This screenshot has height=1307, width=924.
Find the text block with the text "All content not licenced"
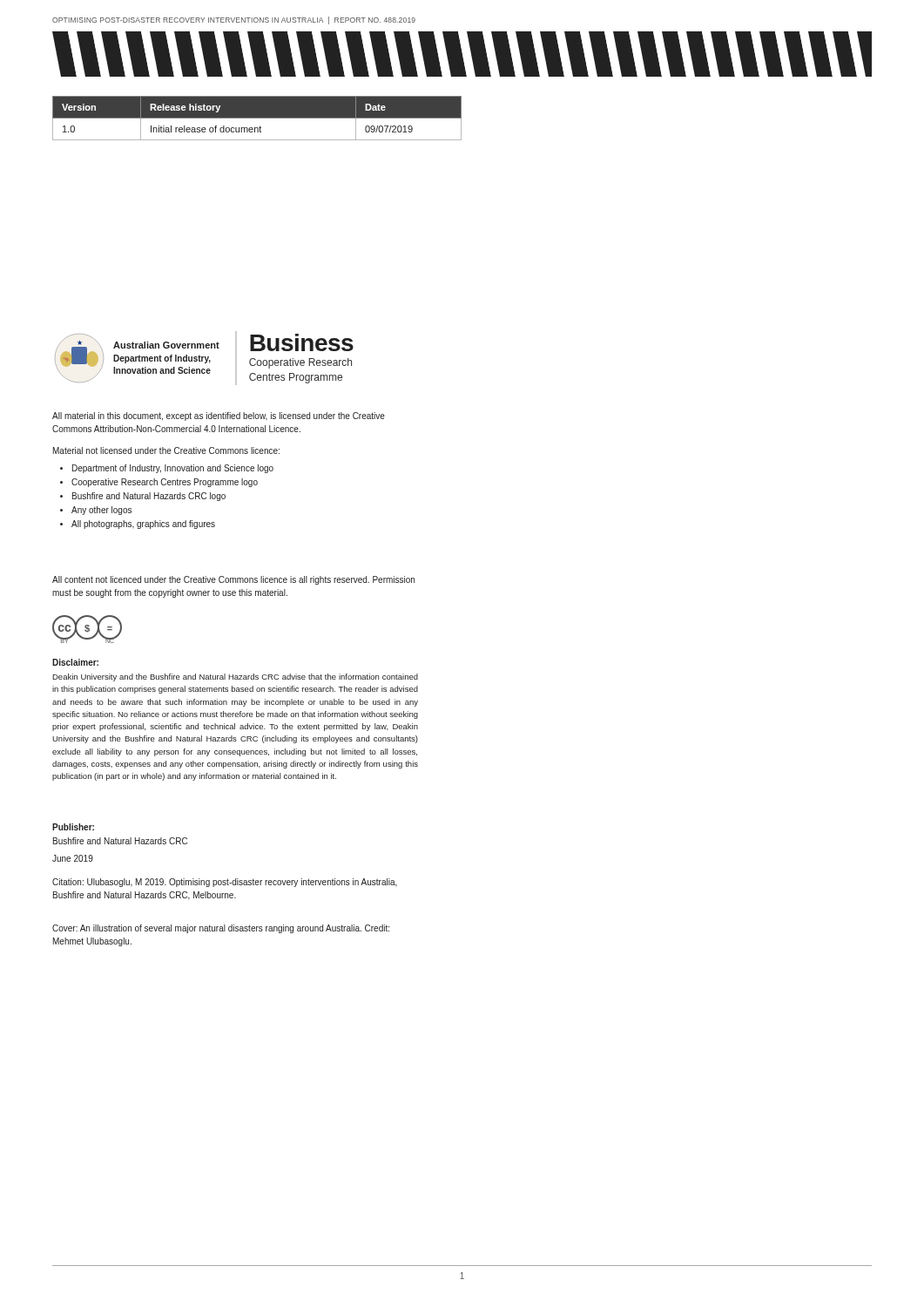click(234, 586)
